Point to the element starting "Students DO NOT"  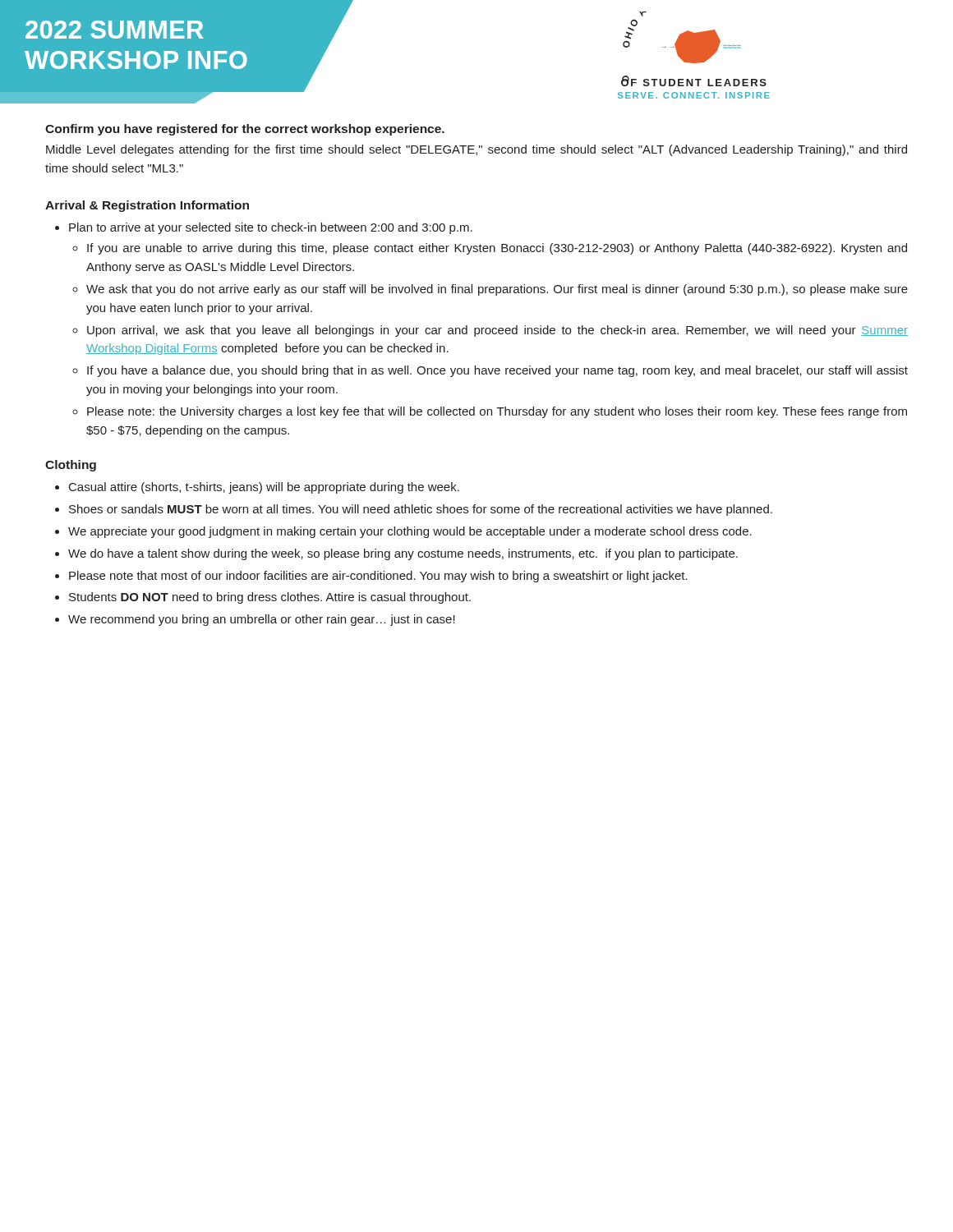coord(270,598)
